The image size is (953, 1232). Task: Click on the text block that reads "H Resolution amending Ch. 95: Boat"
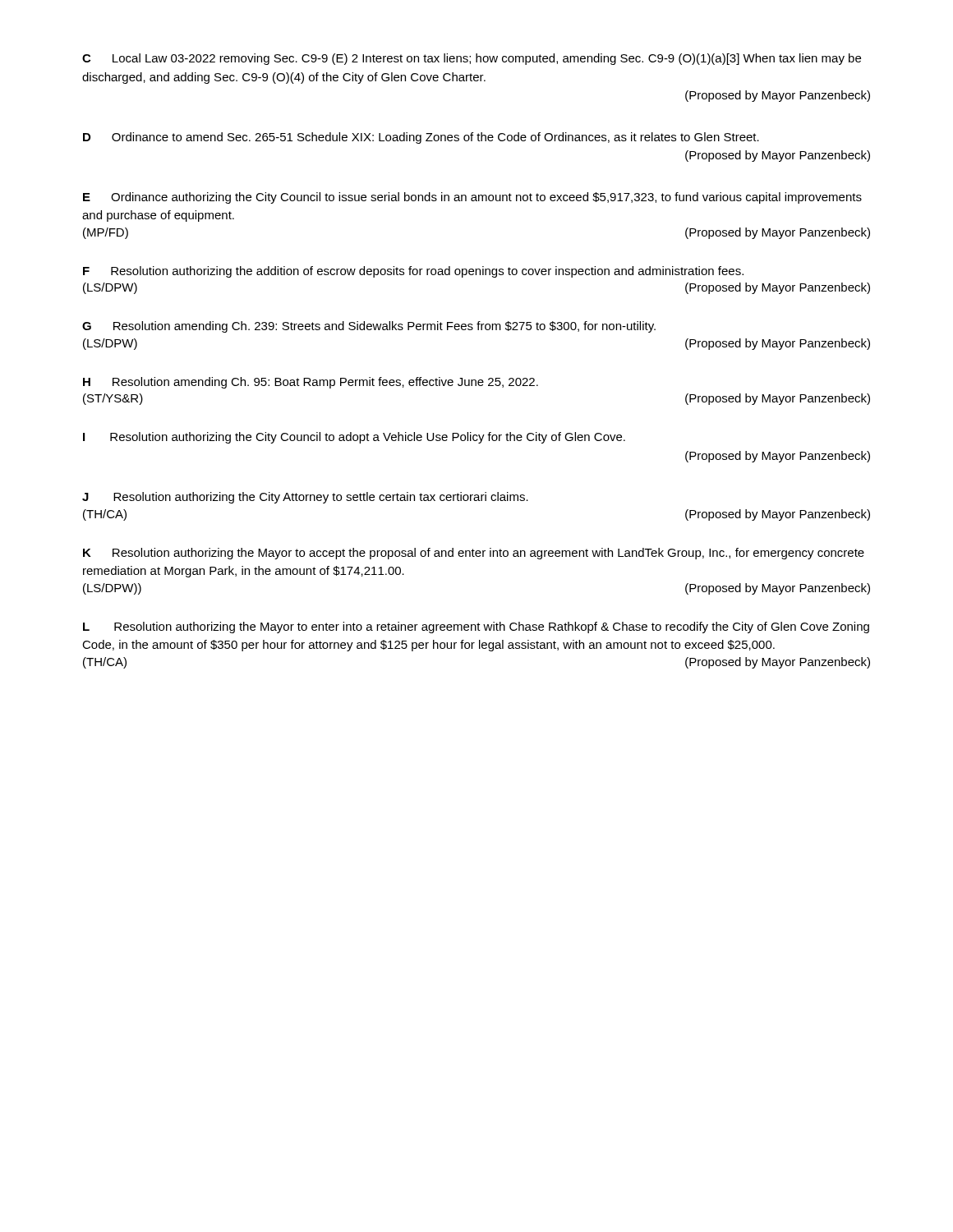pyautogui.click(x=476, y=389)
